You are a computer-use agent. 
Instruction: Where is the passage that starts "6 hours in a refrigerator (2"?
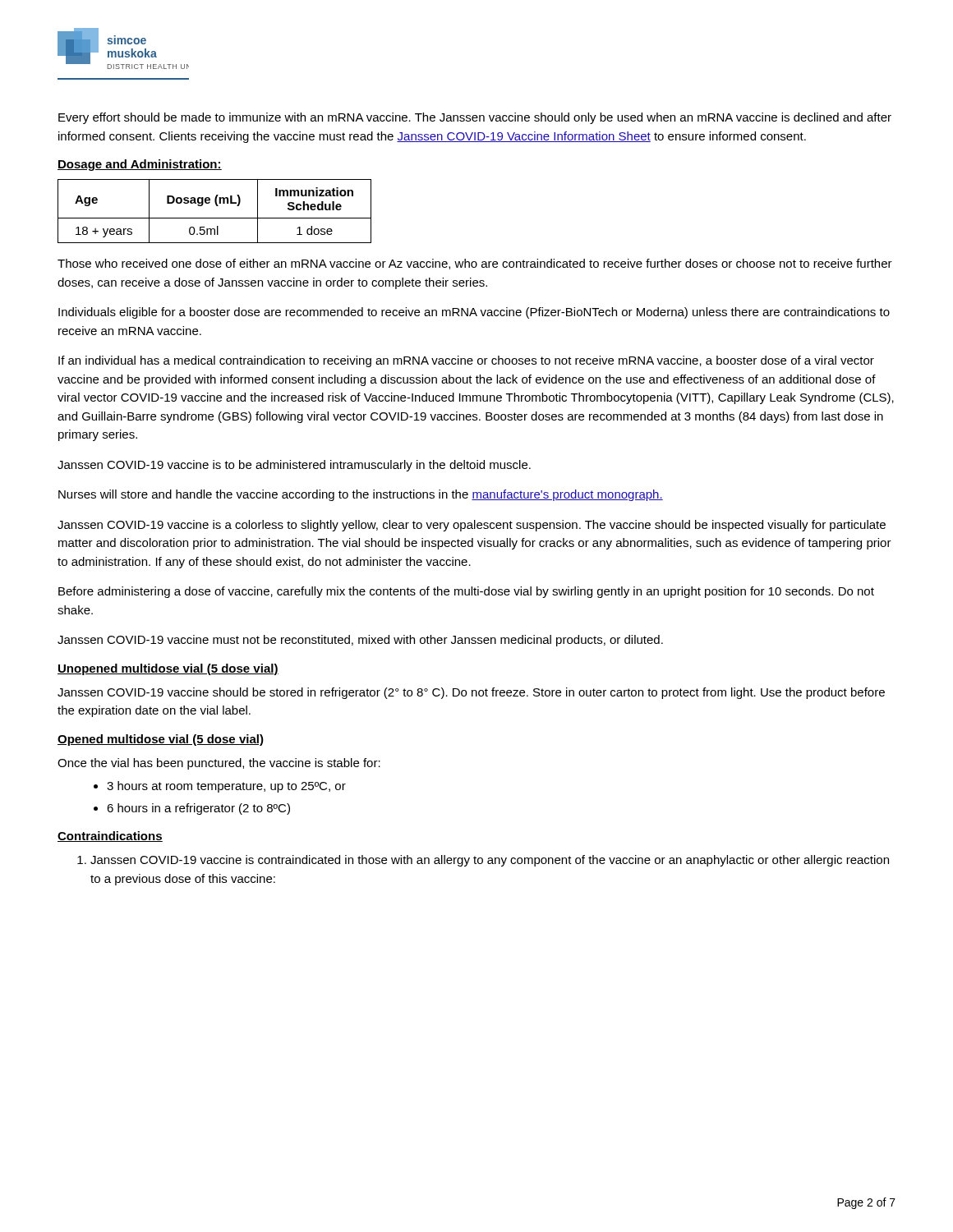click(x=199, y=807)
